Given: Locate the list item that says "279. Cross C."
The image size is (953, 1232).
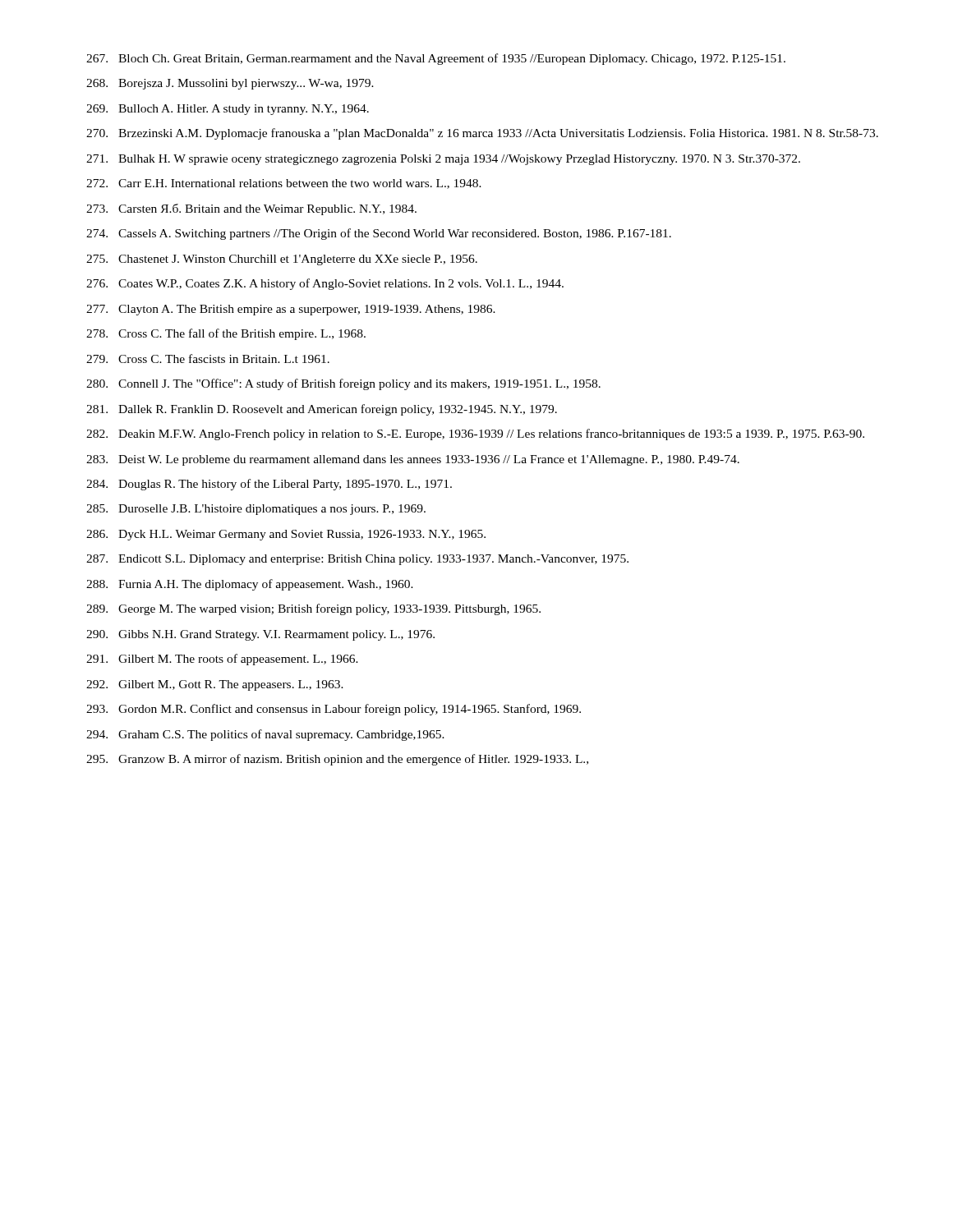Looking at the screenshot, I should tap(208, 359).
